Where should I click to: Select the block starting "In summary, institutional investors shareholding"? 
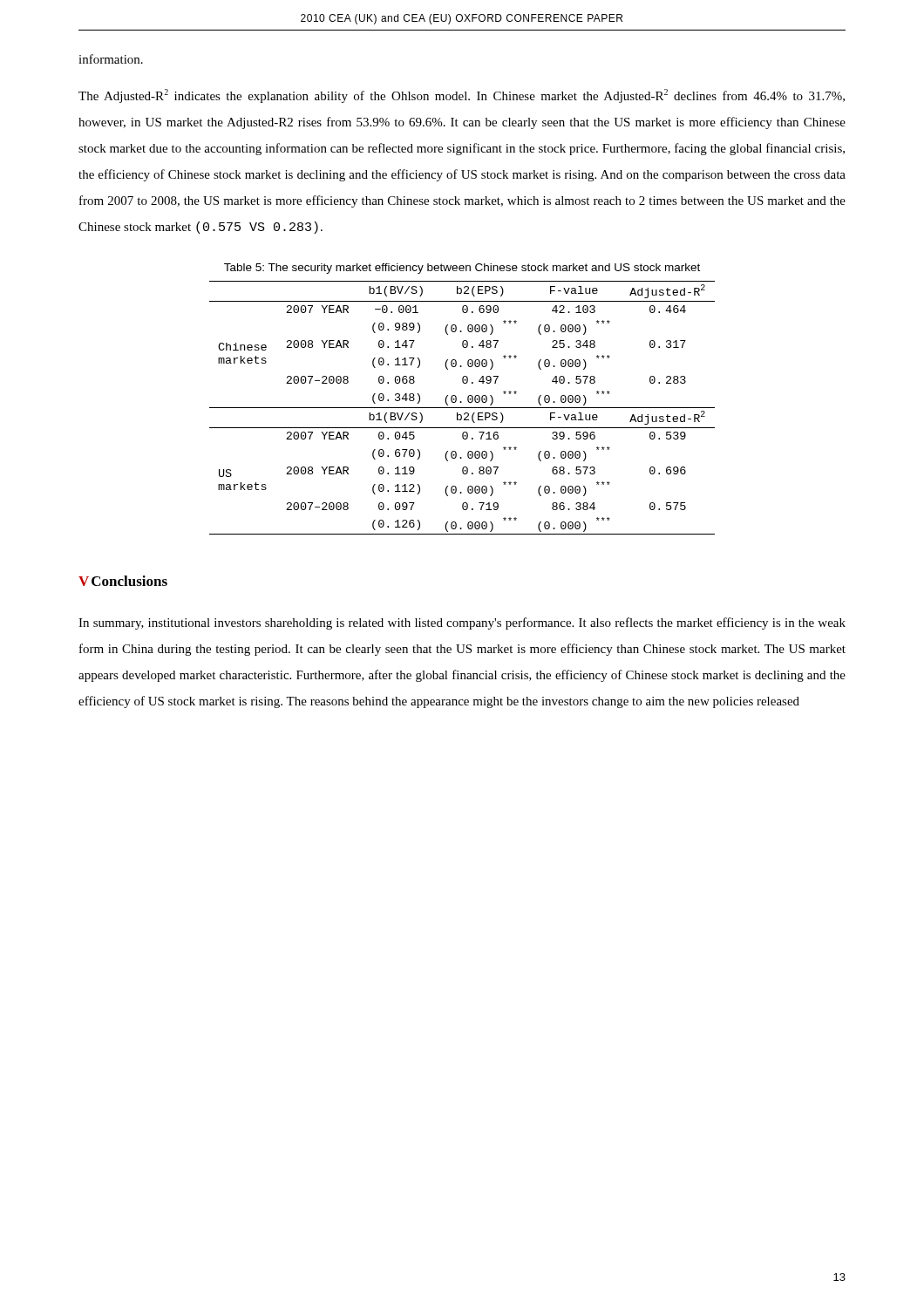462,662
